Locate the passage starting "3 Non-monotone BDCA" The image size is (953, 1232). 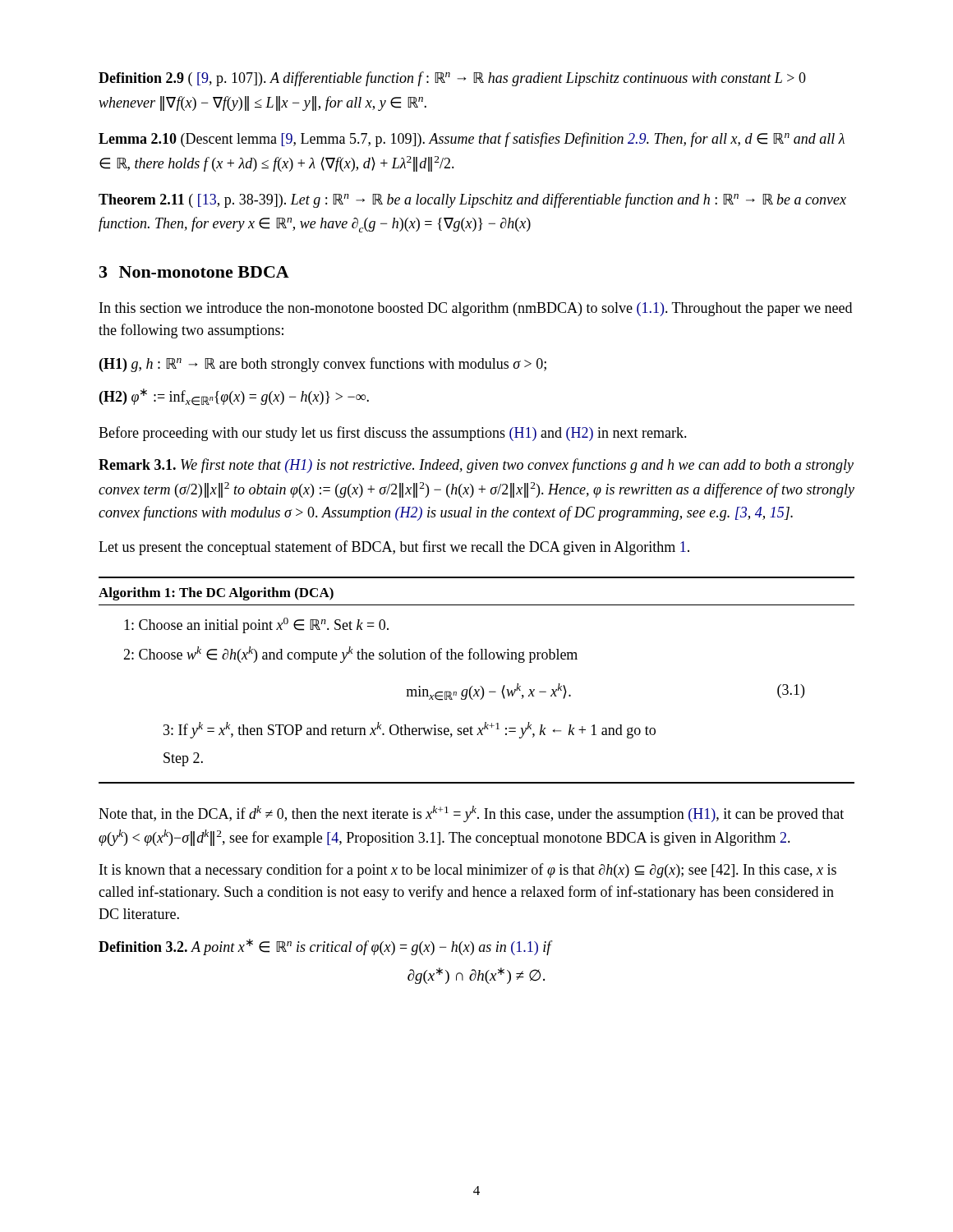[194, 271]
